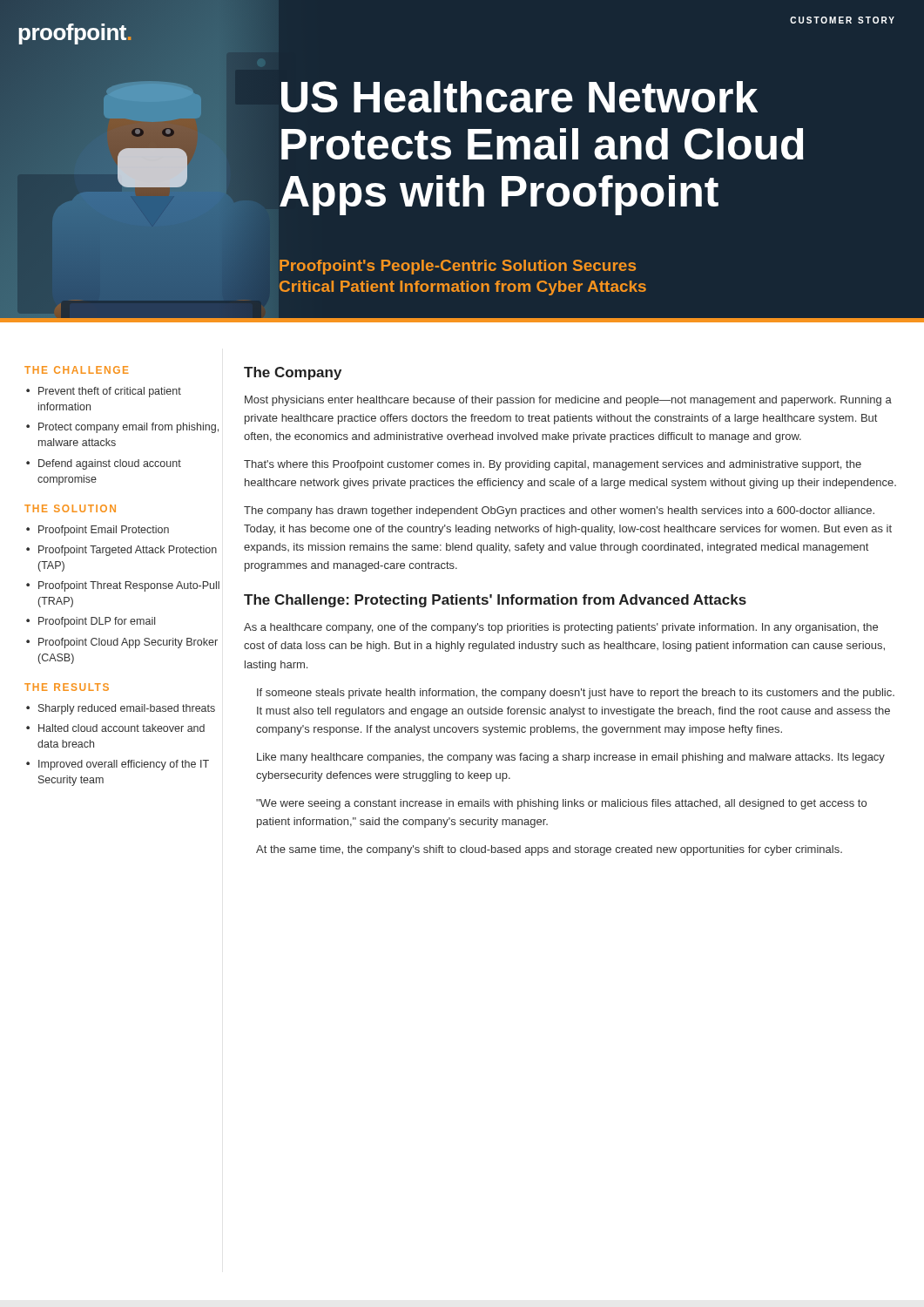Point to the text starting "Most physicians enter"
The image size is (924, 1307).
coord(570,418)
